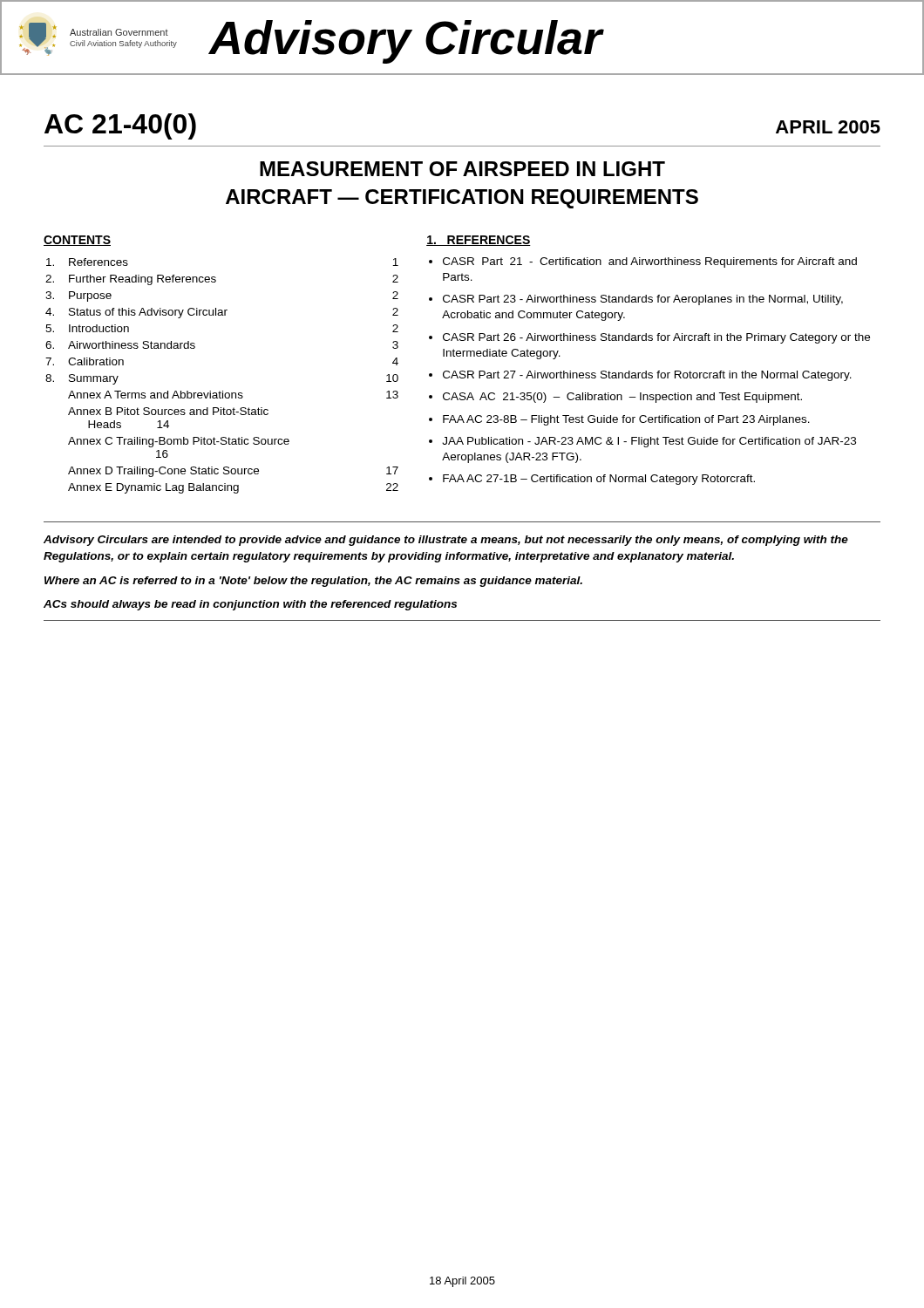Click the passage that begins "CASR Part 27 -"
This screenshot has height=1308, width=924.
click(647, 375)
